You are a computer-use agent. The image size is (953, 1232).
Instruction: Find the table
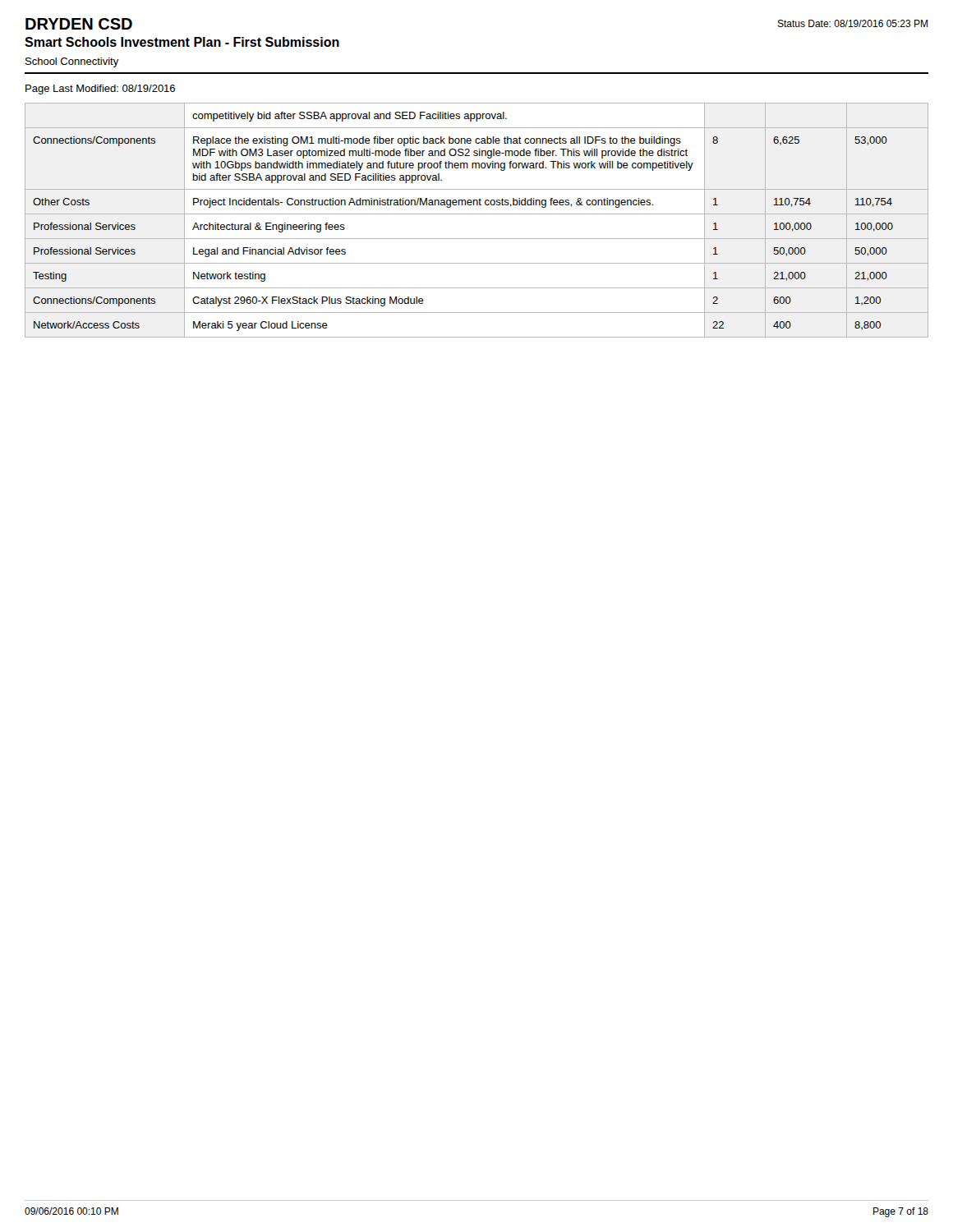(x=476, y=220)
